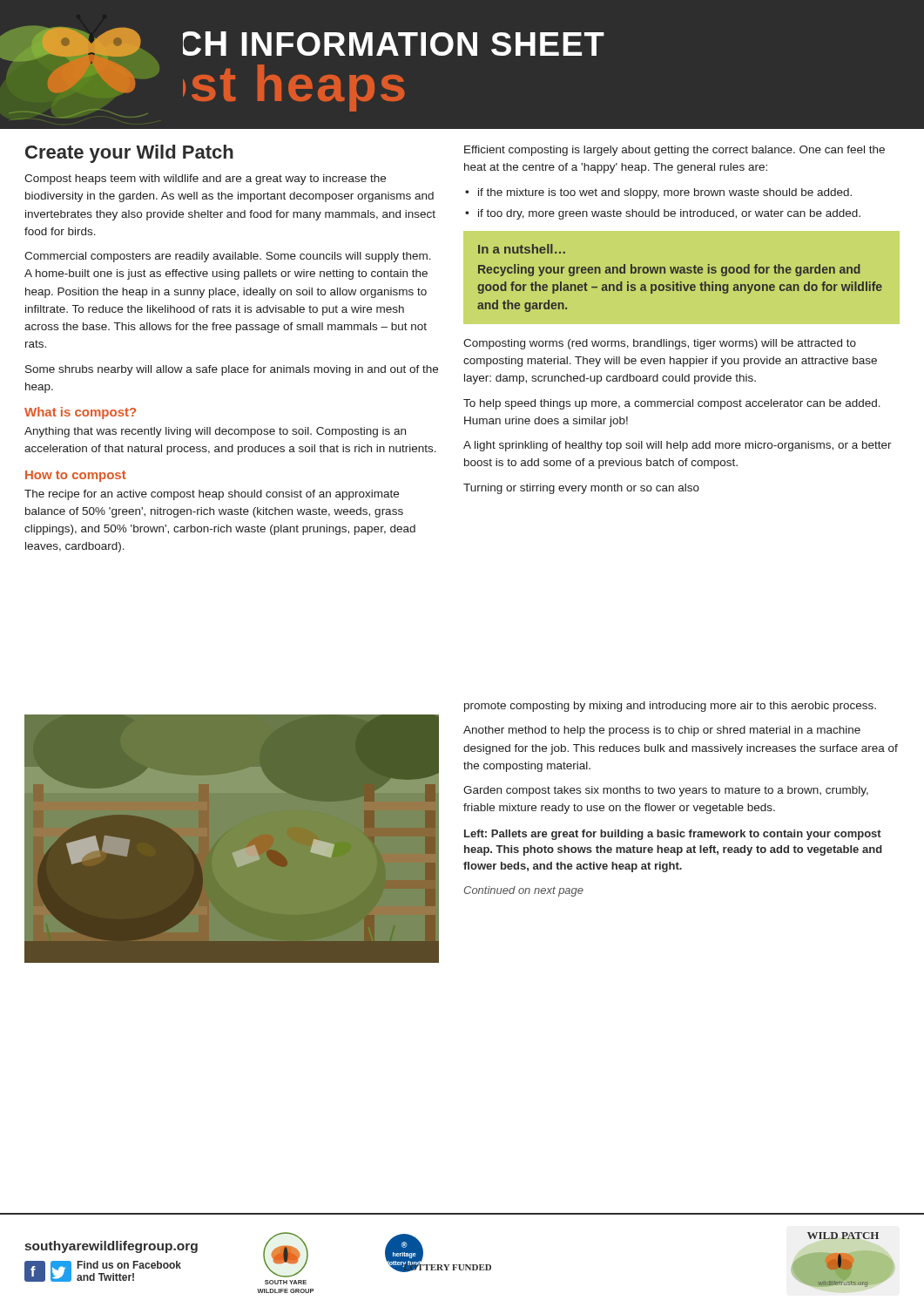Select the passage starting "To help speed"
Image resolution: width=924 pixels, height=1307 pixels.
click(672, 412)
